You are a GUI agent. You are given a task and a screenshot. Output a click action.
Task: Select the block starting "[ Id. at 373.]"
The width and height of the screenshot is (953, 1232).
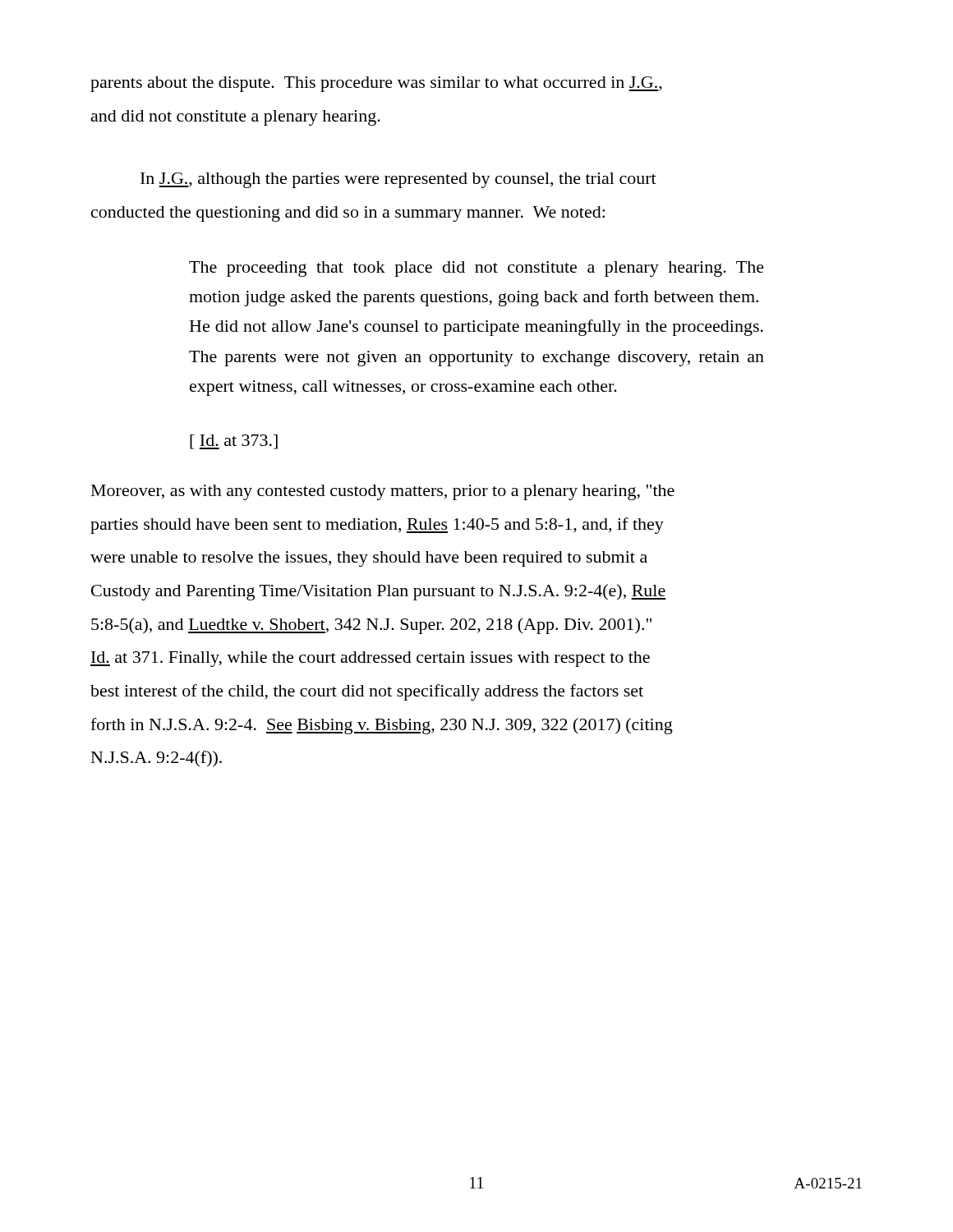pyautogui.click(x=234, y=440)
